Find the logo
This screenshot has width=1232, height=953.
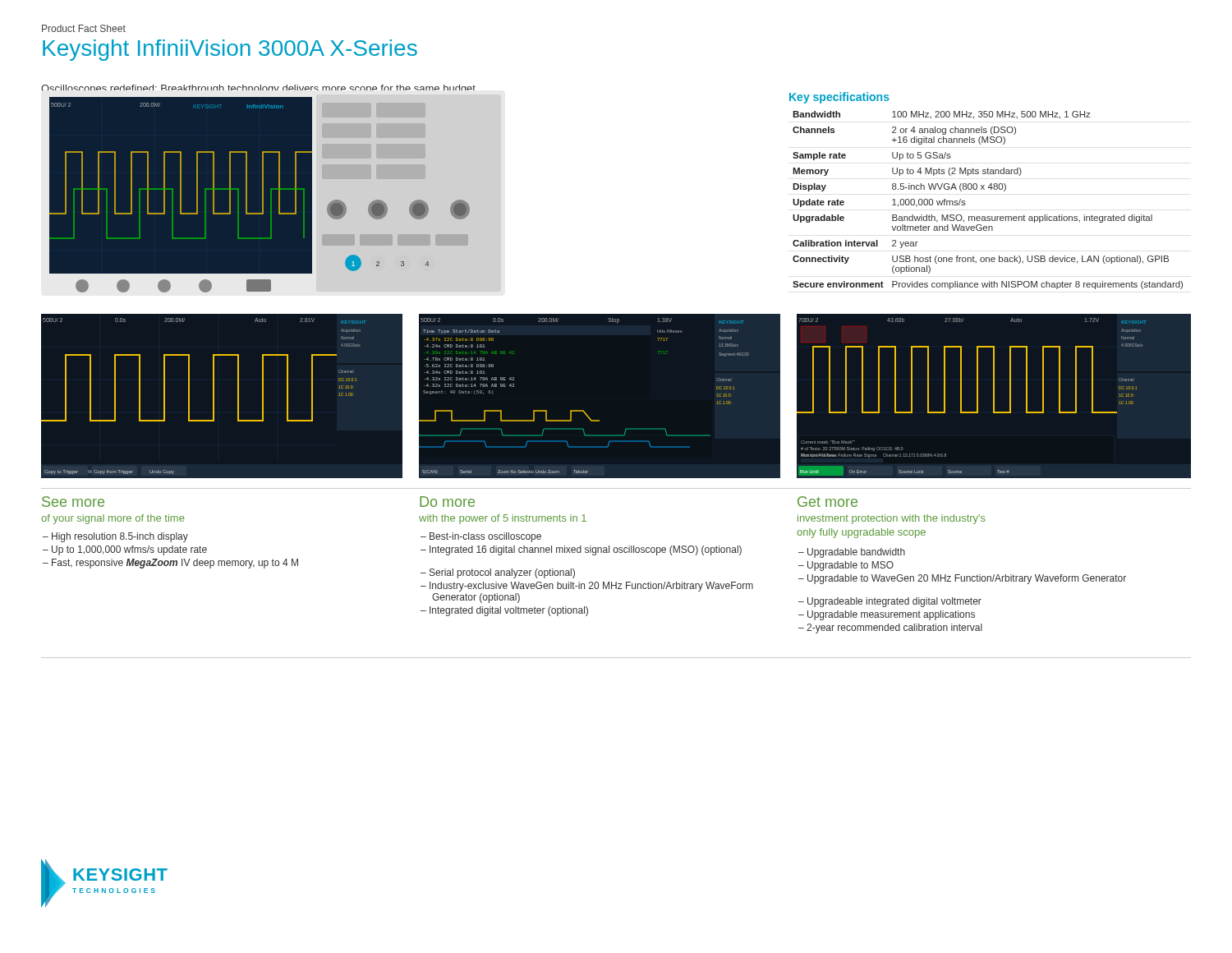[x=123, y=883]
